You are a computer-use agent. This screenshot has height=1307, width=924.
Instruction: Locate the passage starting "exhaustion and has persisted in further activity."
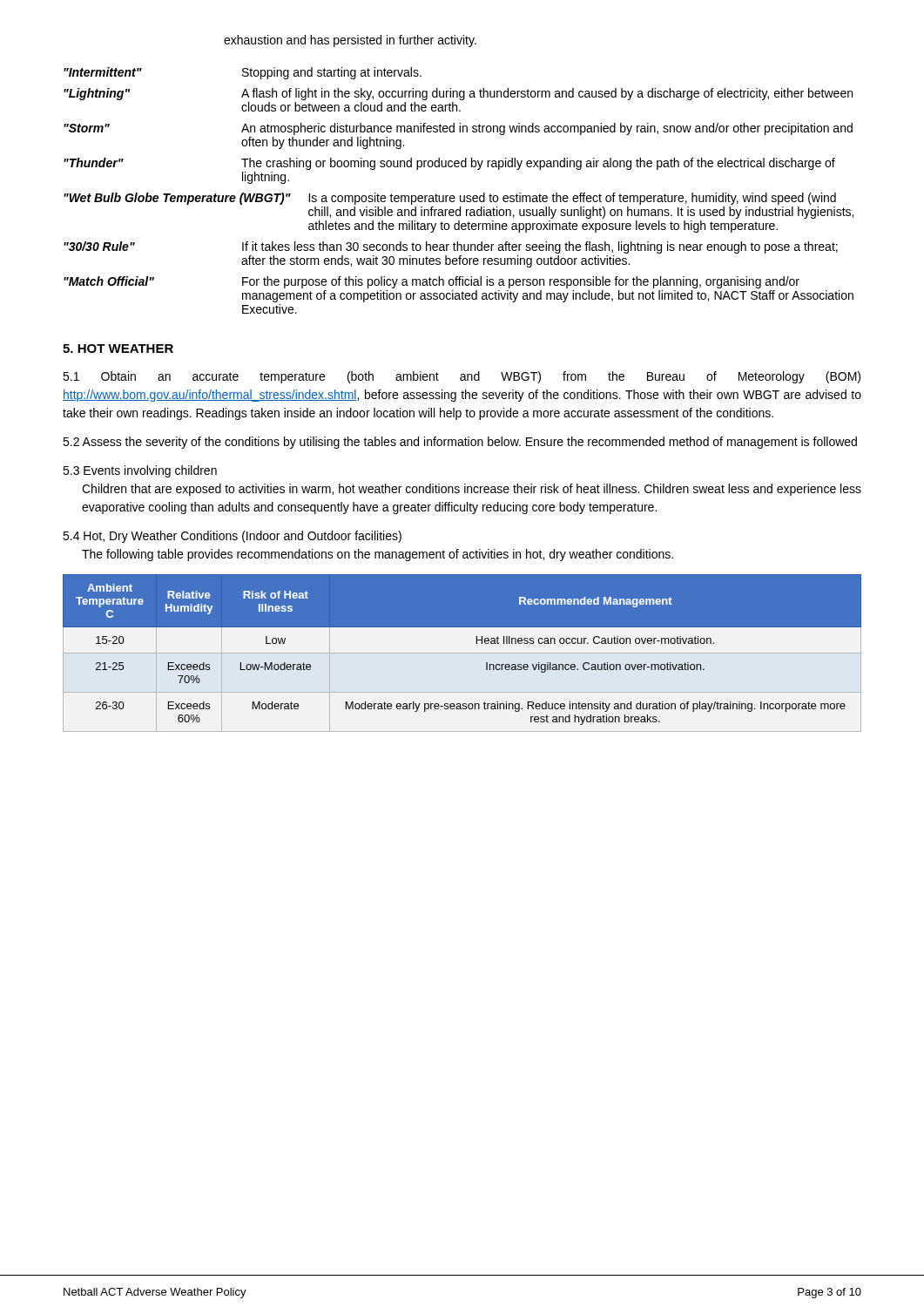(350, 40)
